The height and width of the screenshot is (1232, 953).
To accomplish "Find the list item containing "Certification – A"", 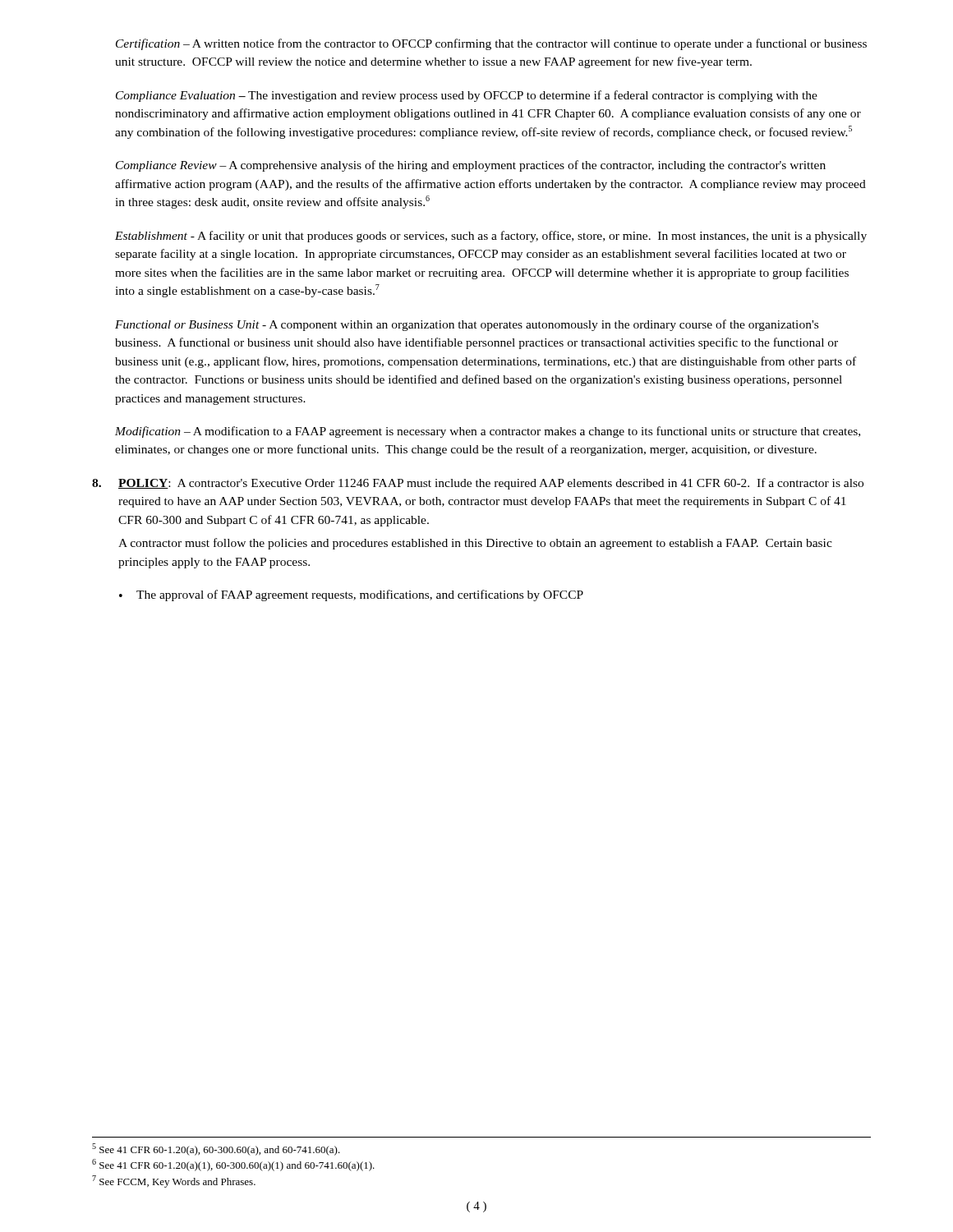I will tap(491, 52).
